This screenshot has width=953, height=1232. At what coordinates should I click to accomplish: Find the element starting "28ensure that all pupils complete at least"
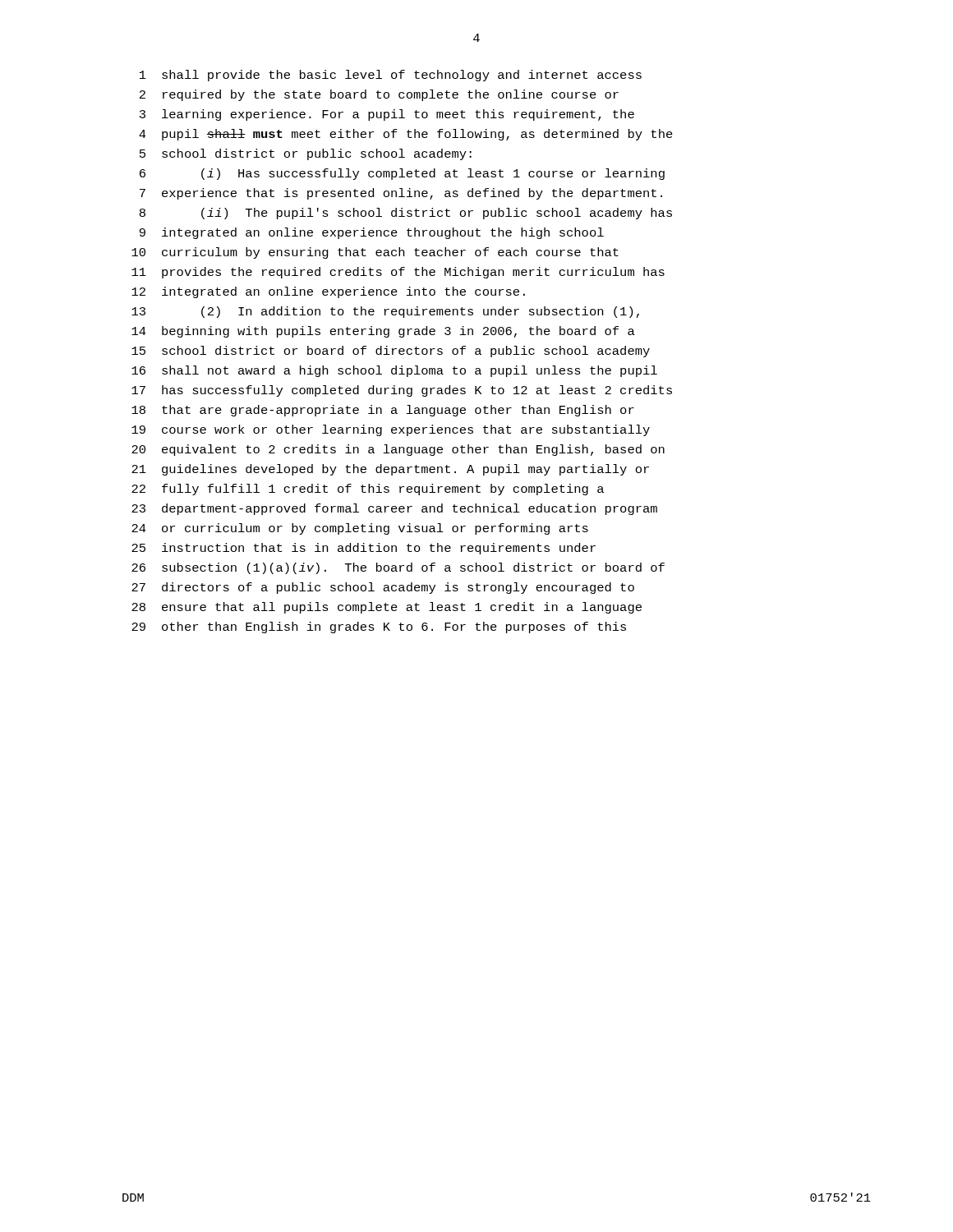pos(496,608)
